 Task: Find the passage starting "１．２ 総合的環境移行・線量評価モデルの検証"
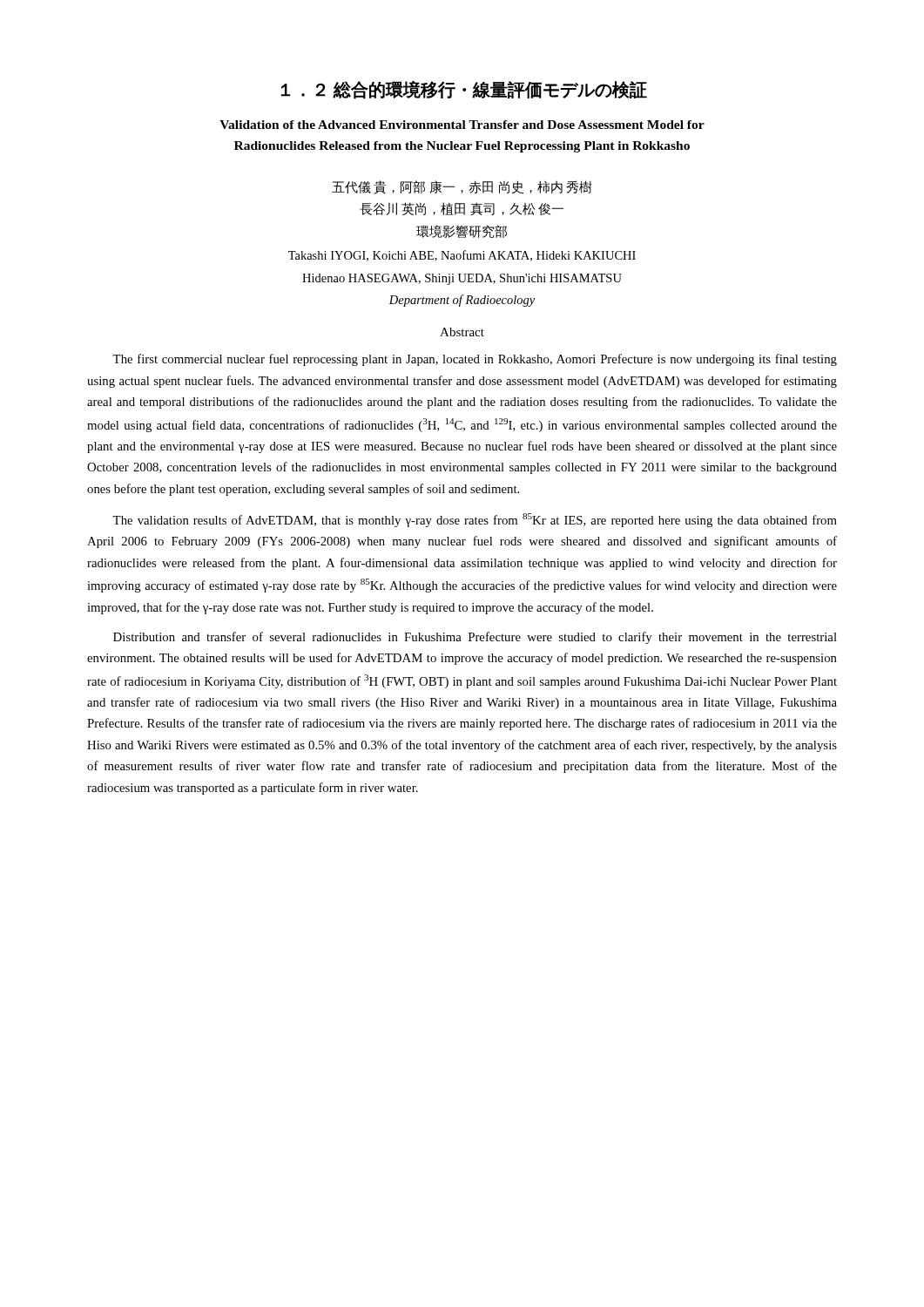click(462, 90)
